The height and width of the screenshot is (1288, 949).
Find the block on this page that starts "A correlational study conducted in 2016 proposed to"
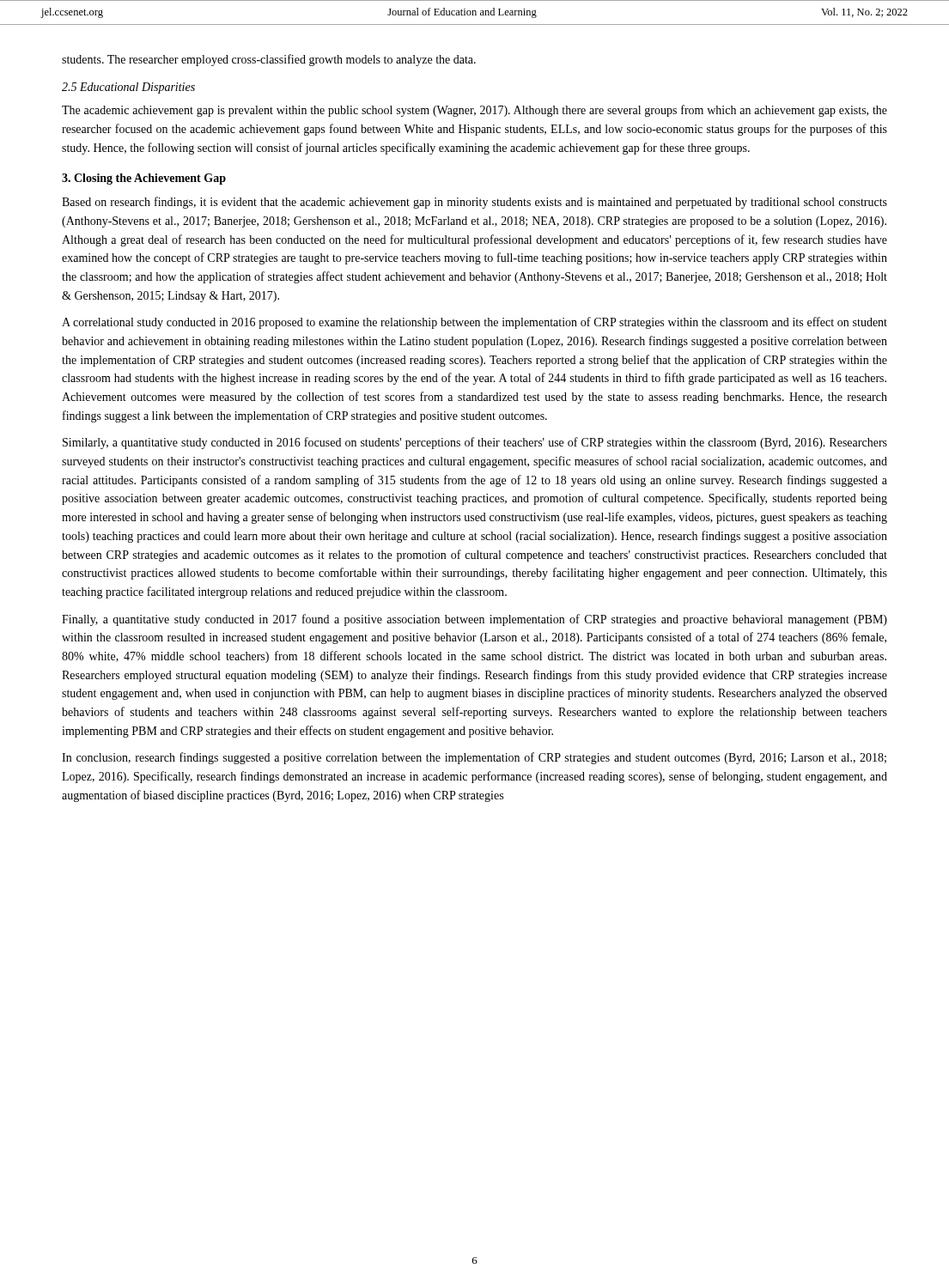pyautogui.click(x=474, y=369)
